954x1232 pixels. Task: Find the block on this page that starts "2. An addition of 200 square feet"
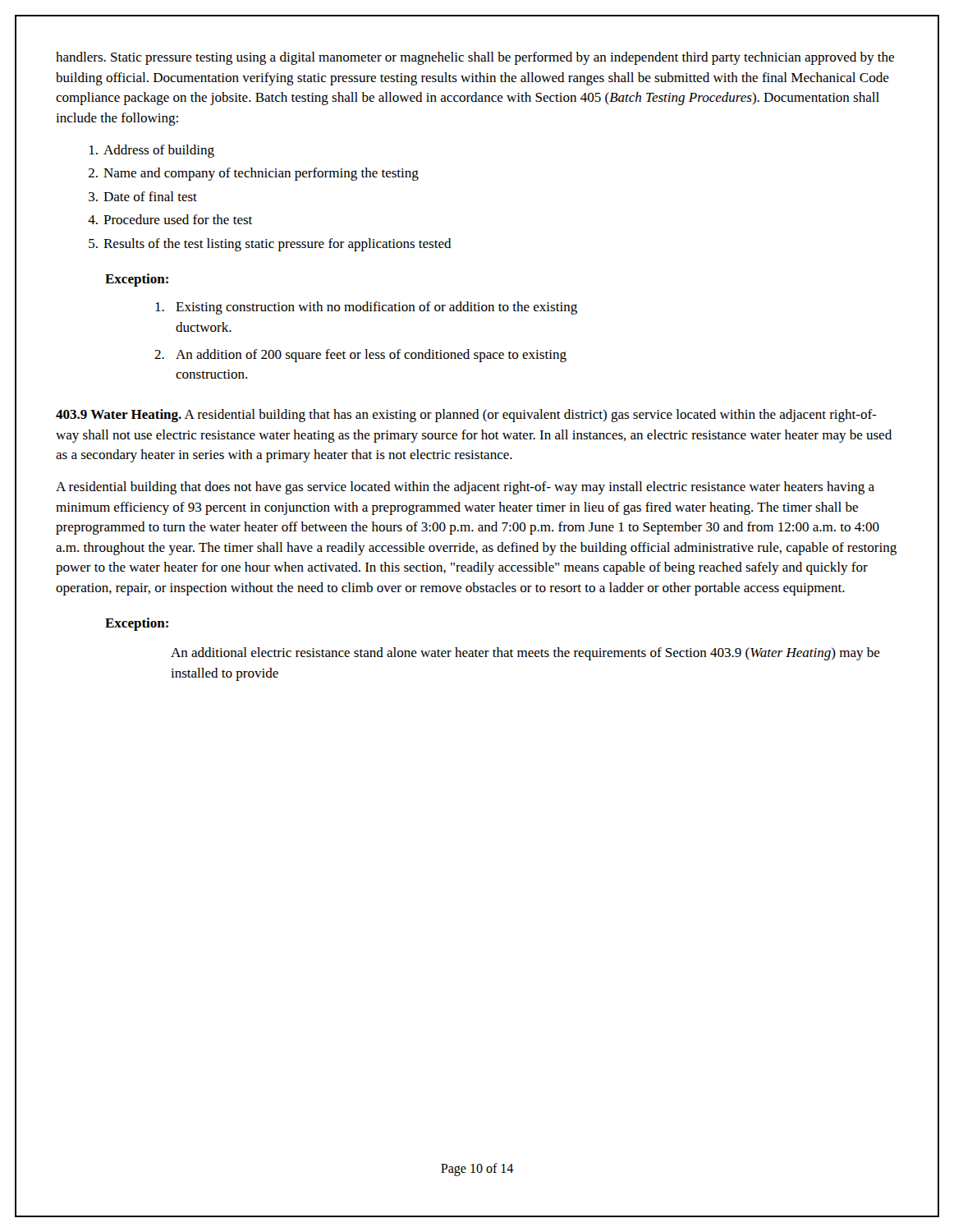pyautogui.click(x=360, y=365)
